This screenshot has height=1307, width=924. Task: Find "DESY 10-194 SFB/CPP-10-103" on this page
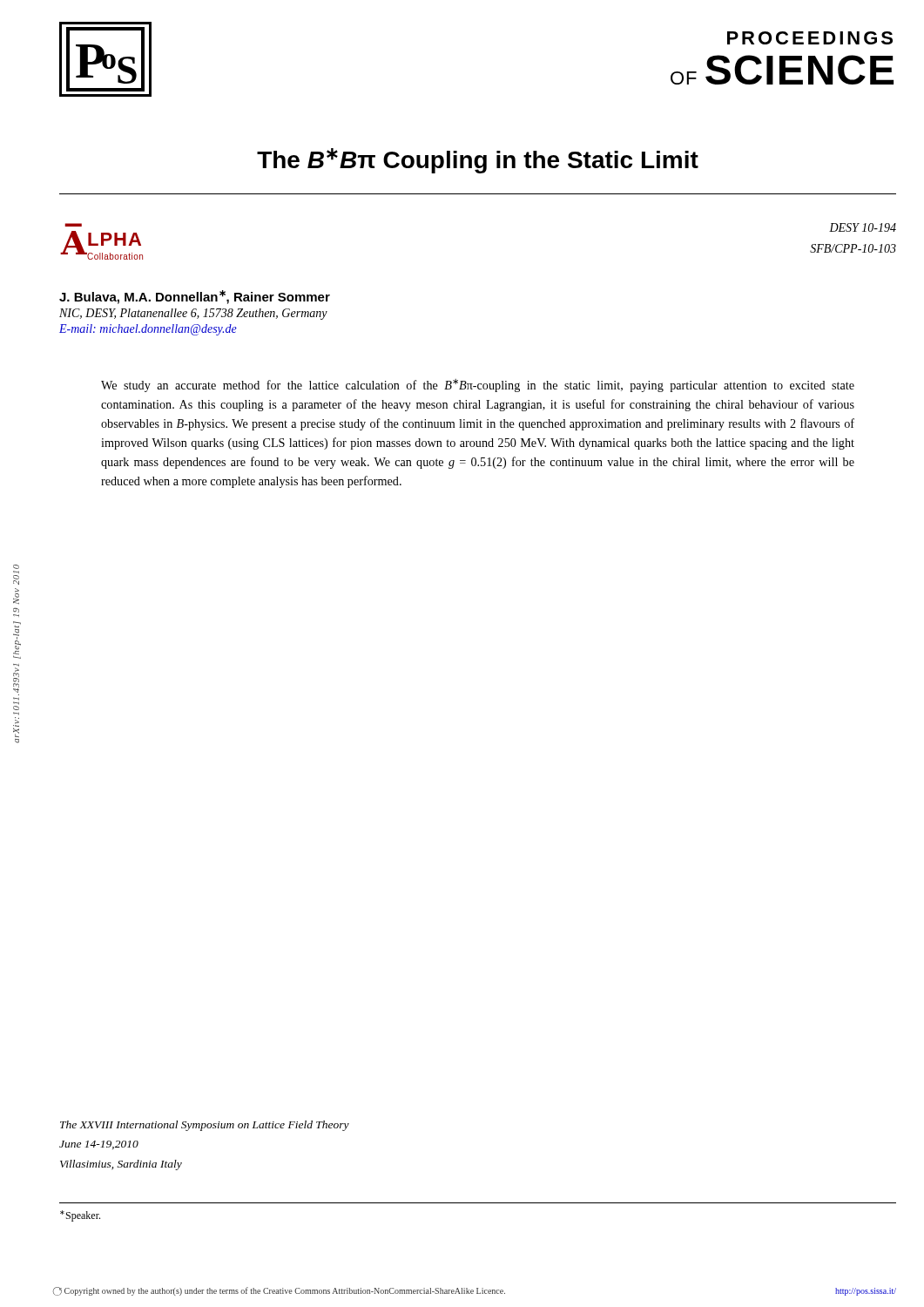(853, 238)
